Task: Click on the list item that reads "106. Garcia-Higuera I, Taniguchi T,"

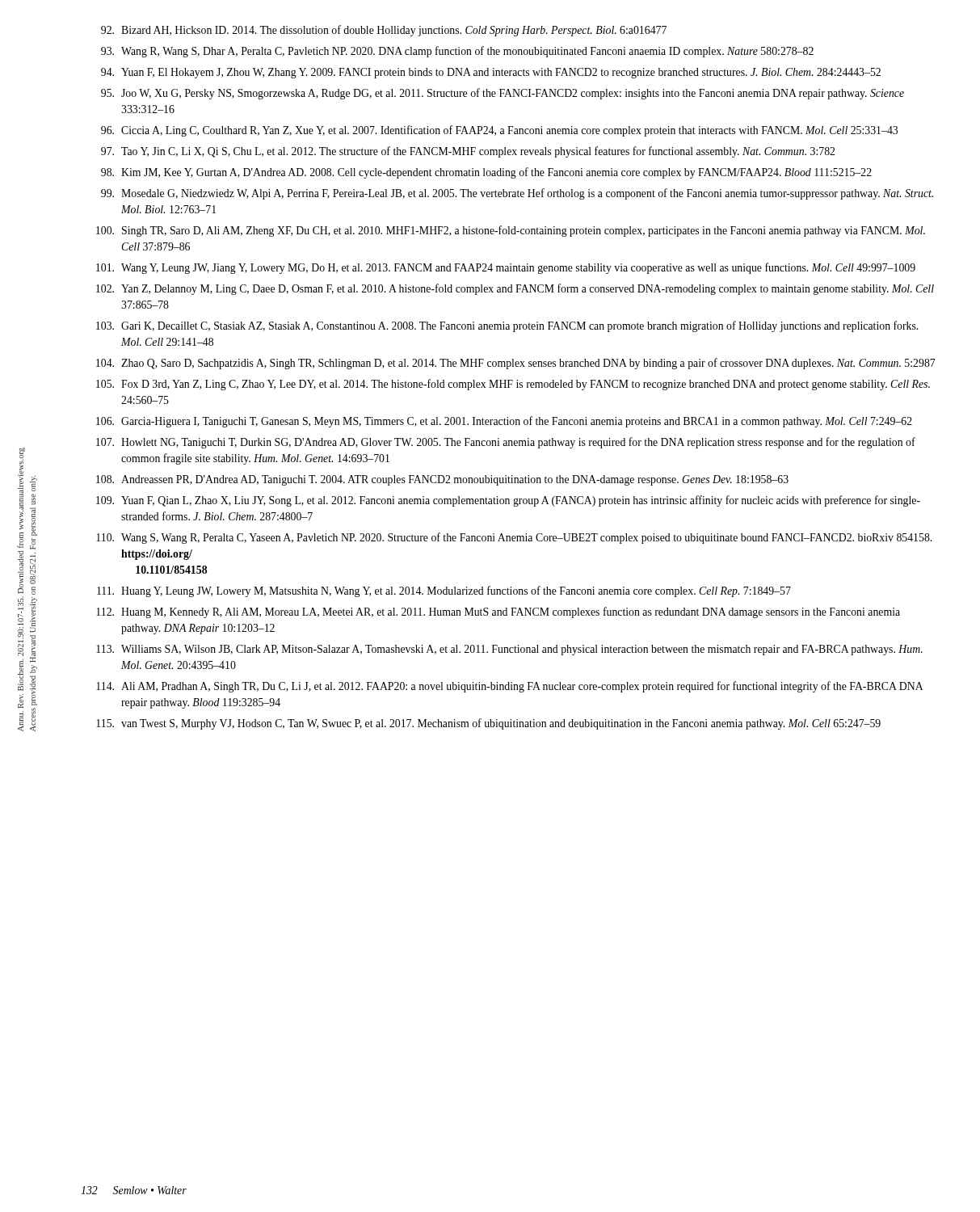Action: pyautogui.click(x=511, y=422)
